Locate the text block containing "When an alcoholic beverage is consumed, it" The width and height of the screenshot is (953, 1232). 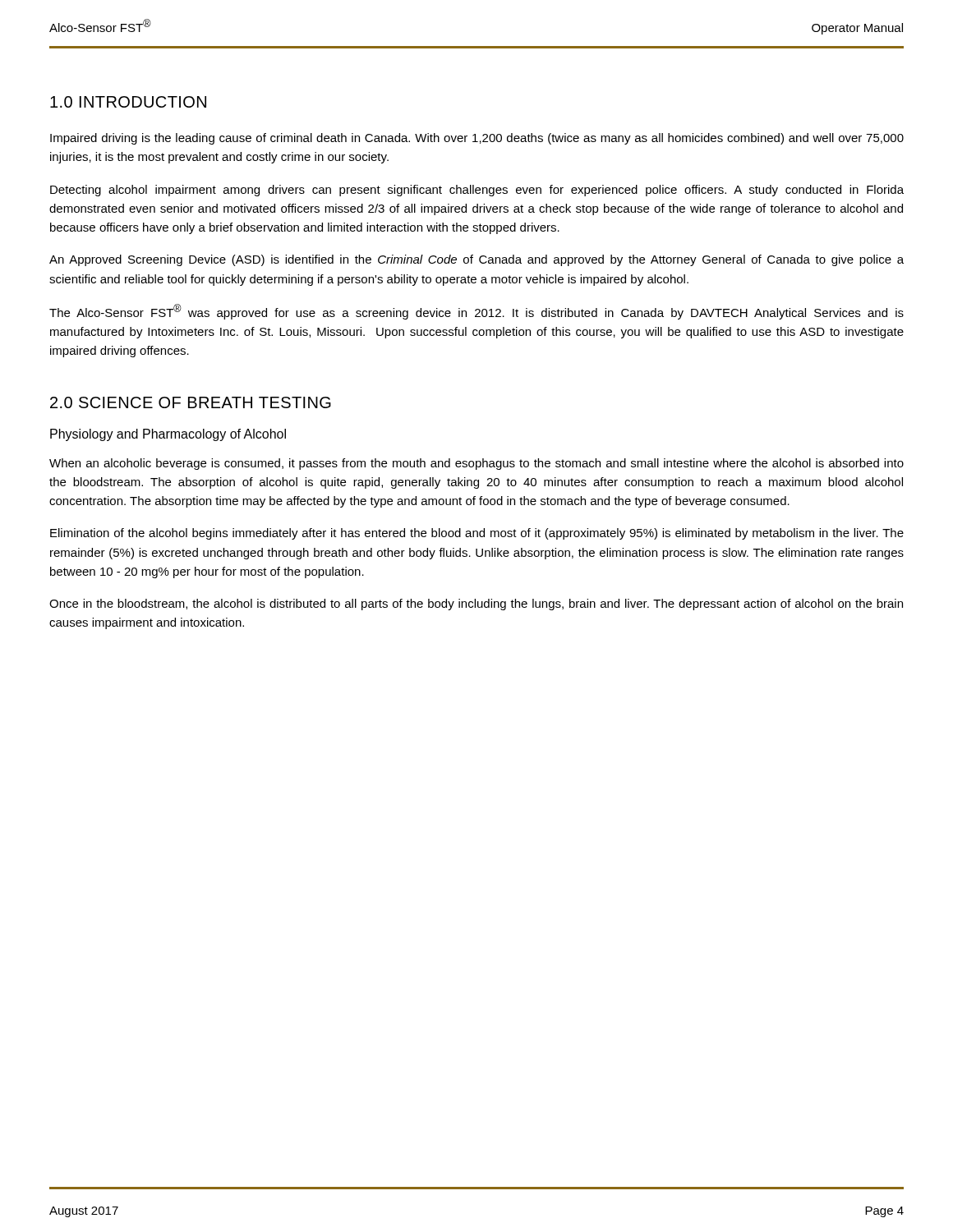click(476, 482)
